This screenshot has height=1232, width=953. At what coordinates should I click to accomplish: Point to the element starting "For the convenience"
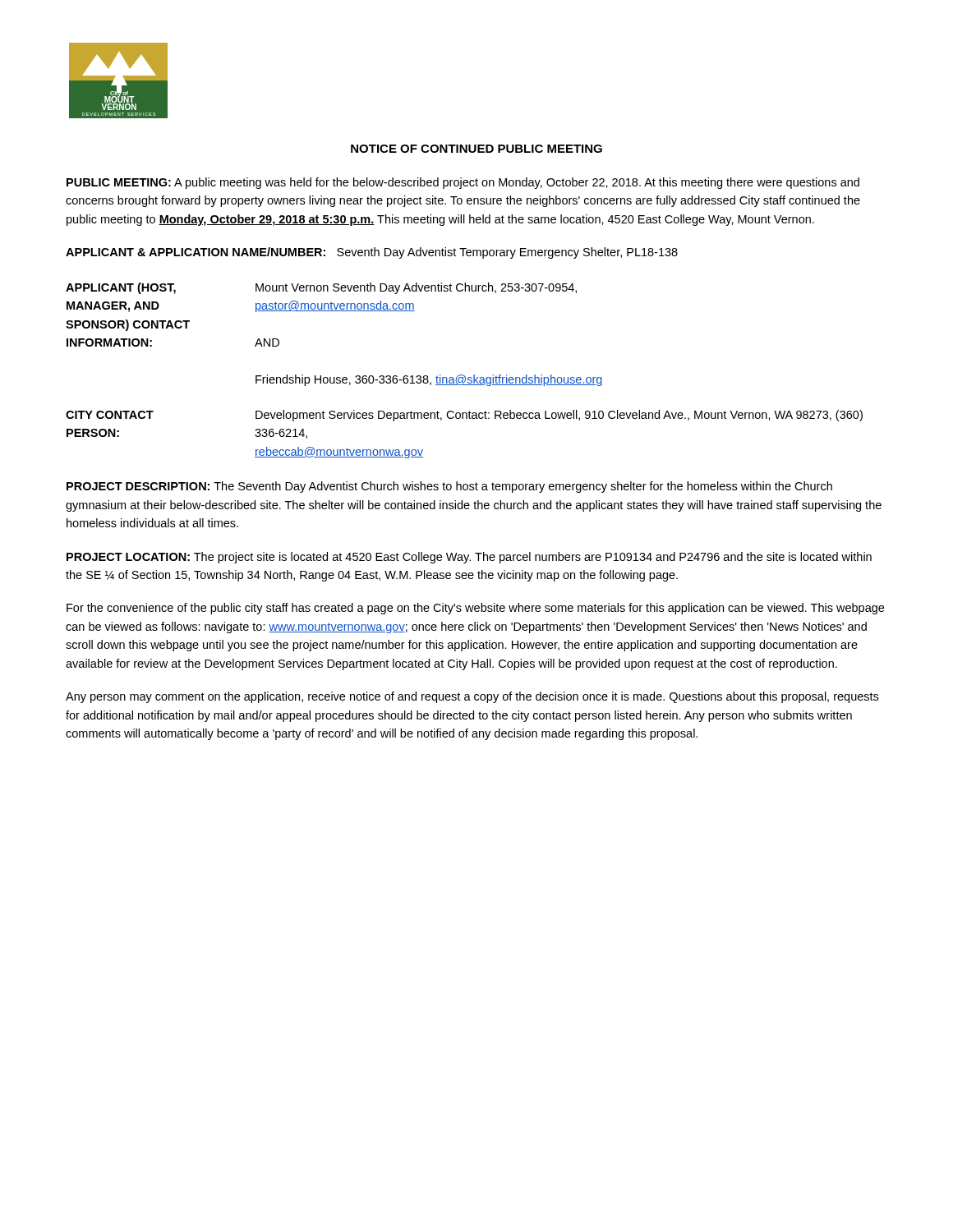(475, 636)
